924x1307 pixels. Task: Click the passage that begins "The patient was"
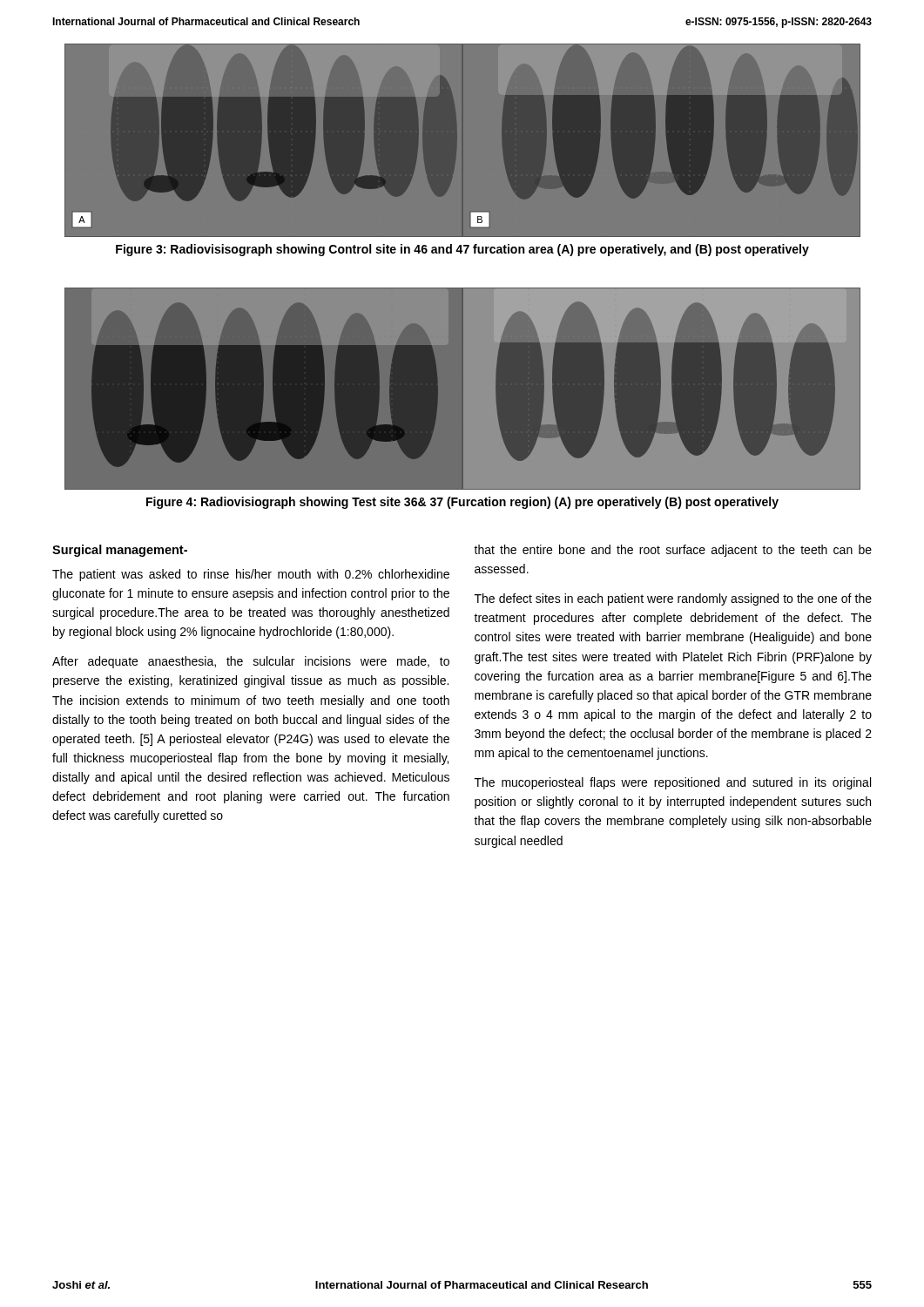point(251,603)
